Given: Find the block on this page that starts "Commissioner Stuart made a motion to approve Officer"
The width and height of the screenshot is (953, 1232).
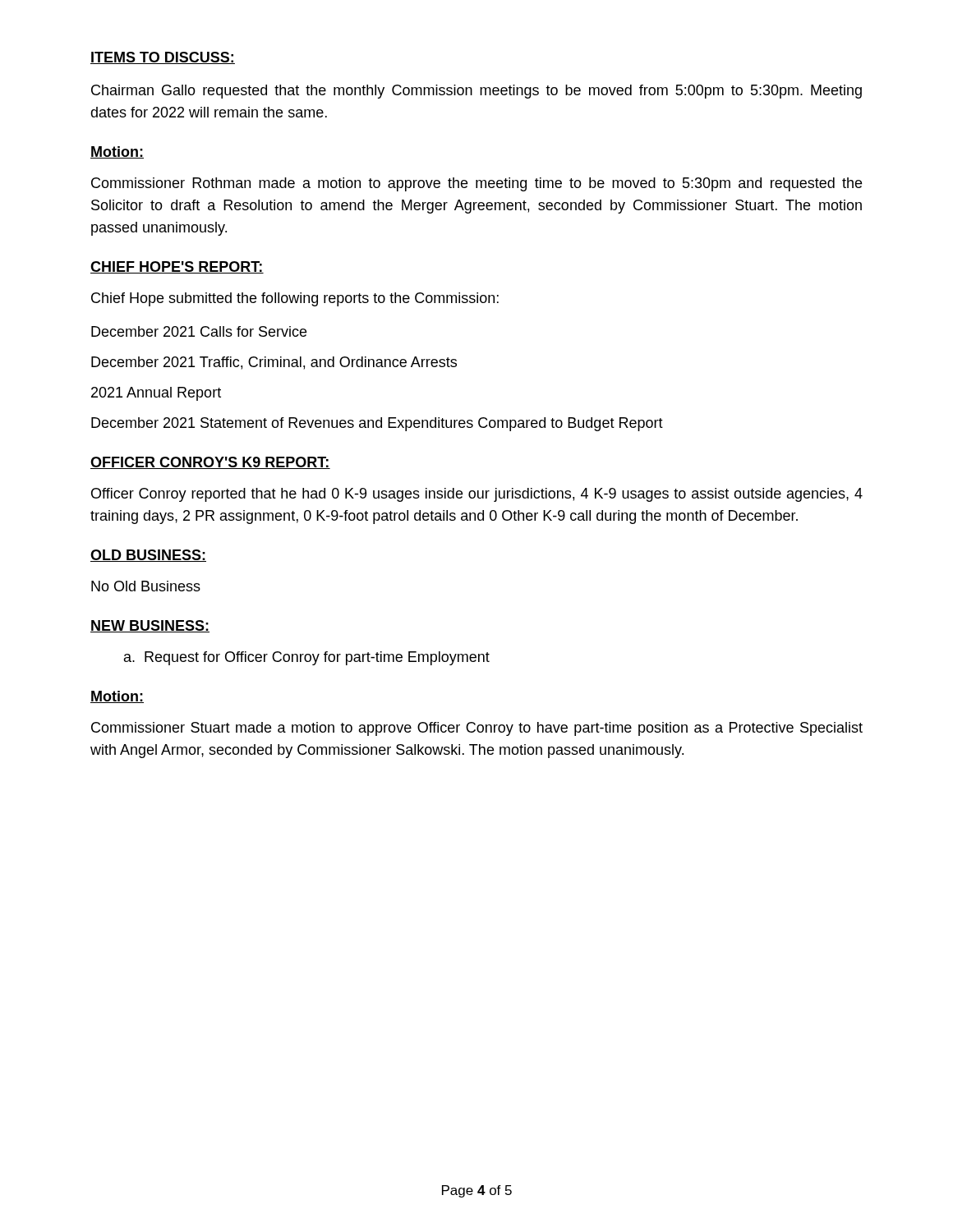Looking at the screenshot, I should click(x=476, y=739).
